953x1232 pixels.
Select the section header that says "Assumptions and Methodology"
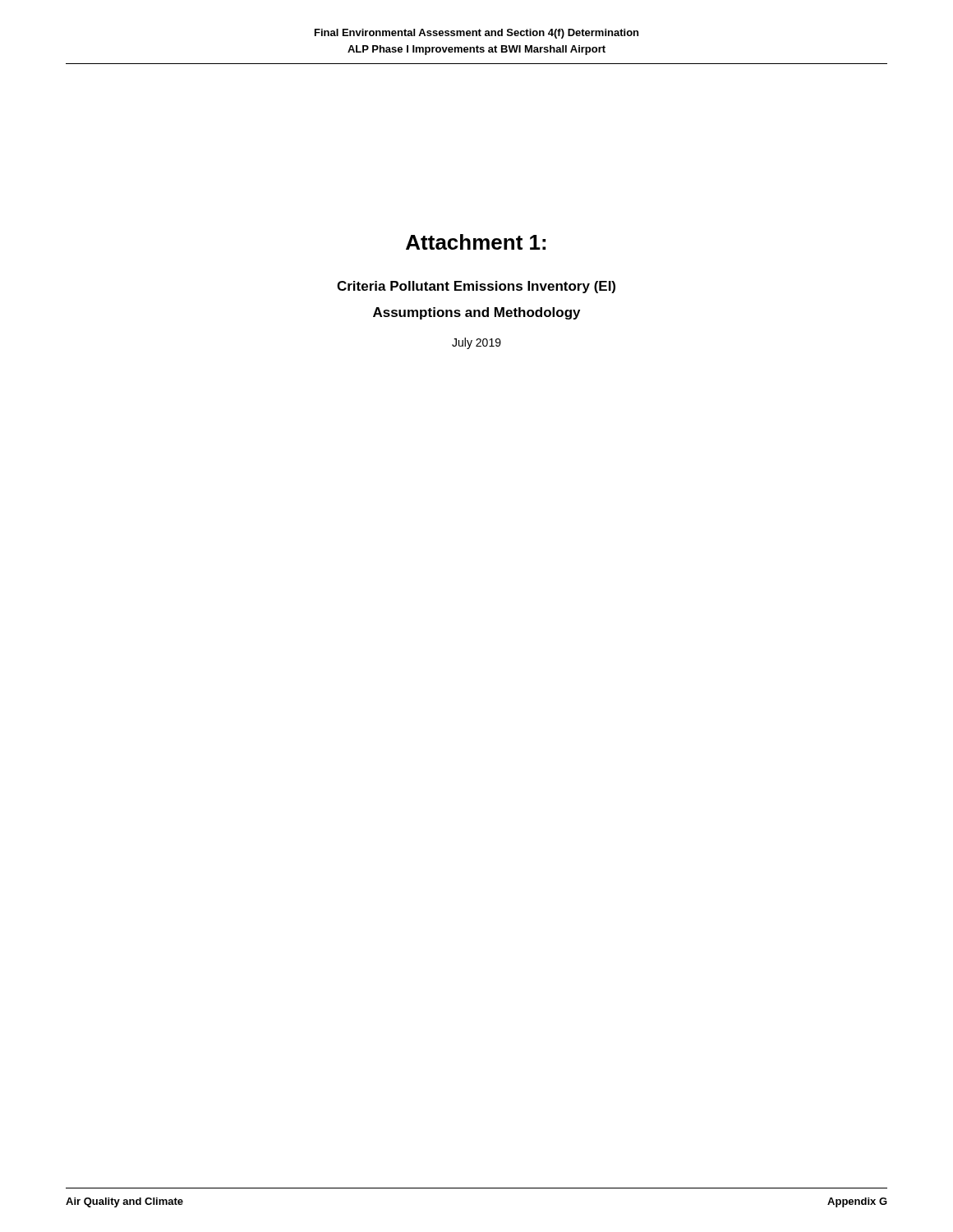(x=476, y=312)
